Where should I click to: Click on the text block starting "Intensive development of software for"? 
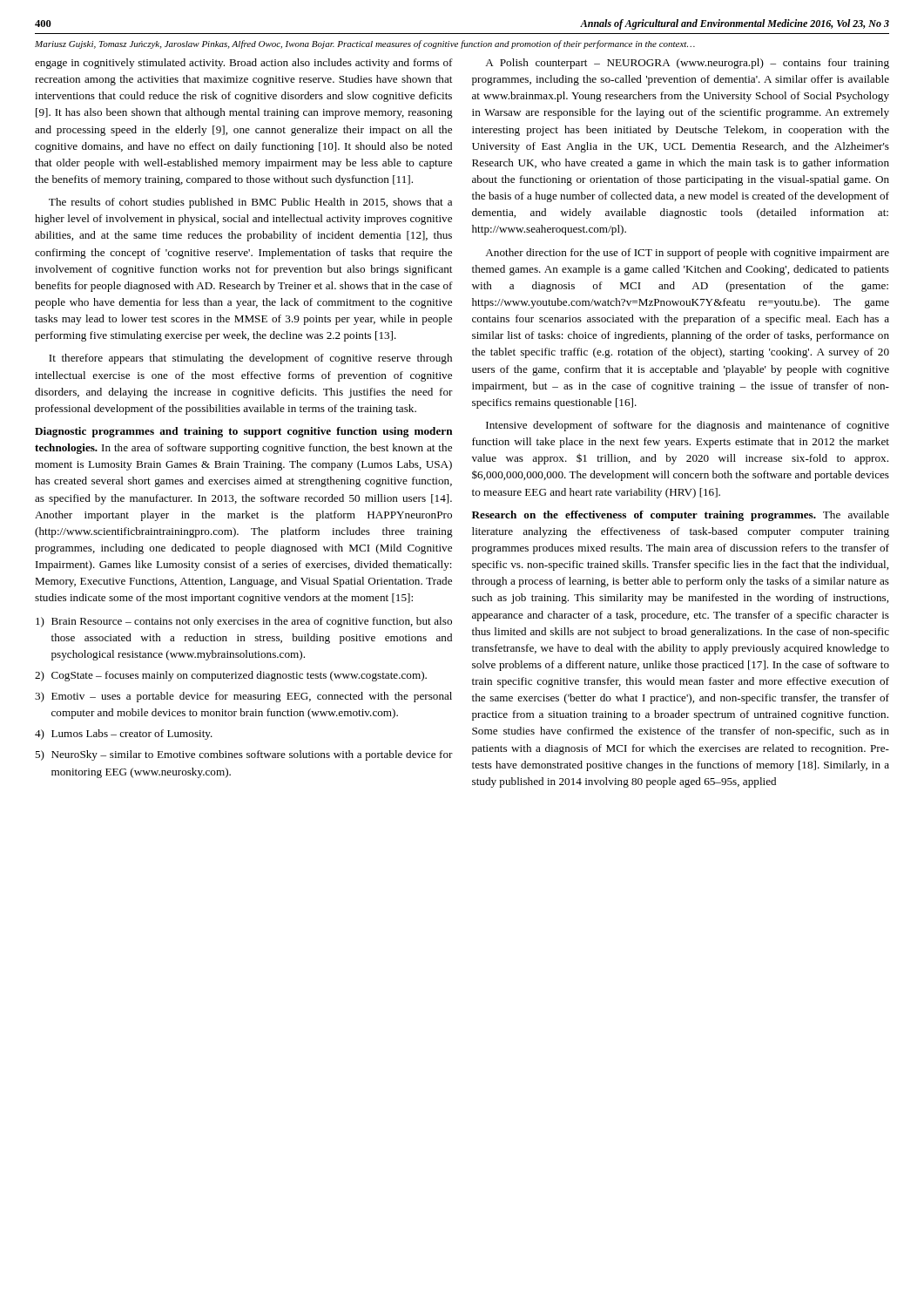click(x=680, y=458)
